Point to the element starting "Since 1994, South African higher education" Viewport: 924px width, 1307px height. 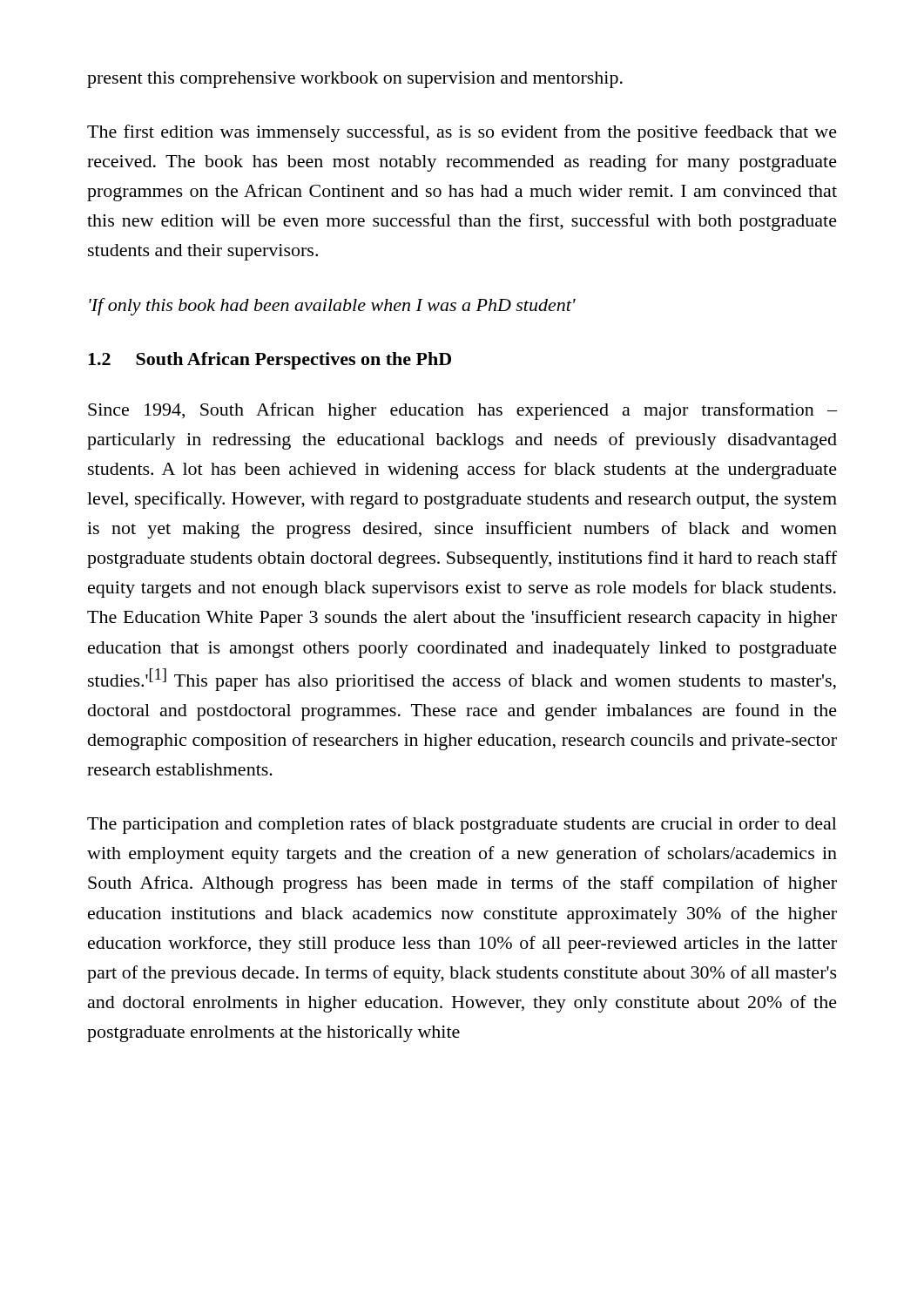(462, 589)
